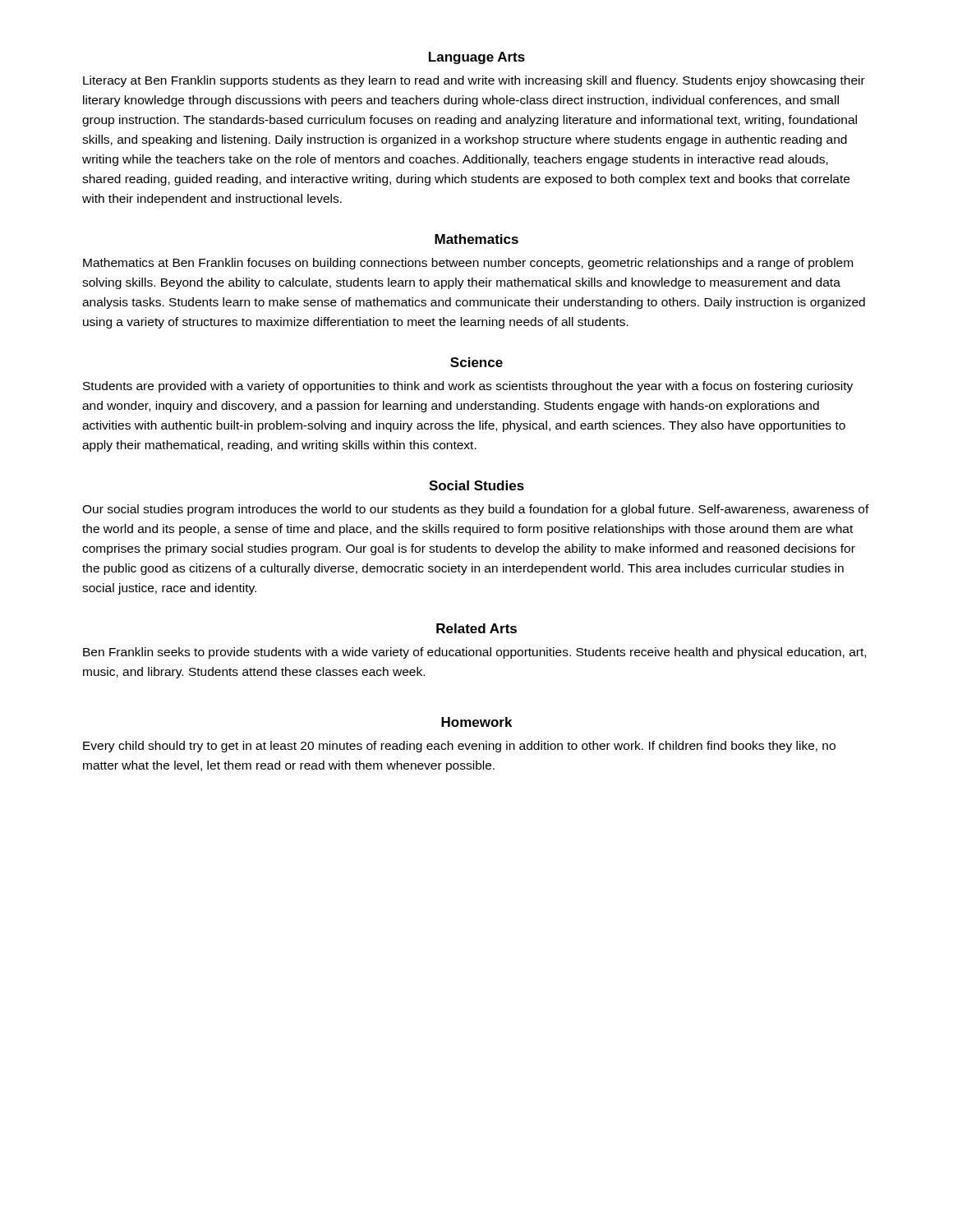Point to the block starting "Mathematics at Ben"
This screenshot has height=1232, width=953.
[474, 292]
